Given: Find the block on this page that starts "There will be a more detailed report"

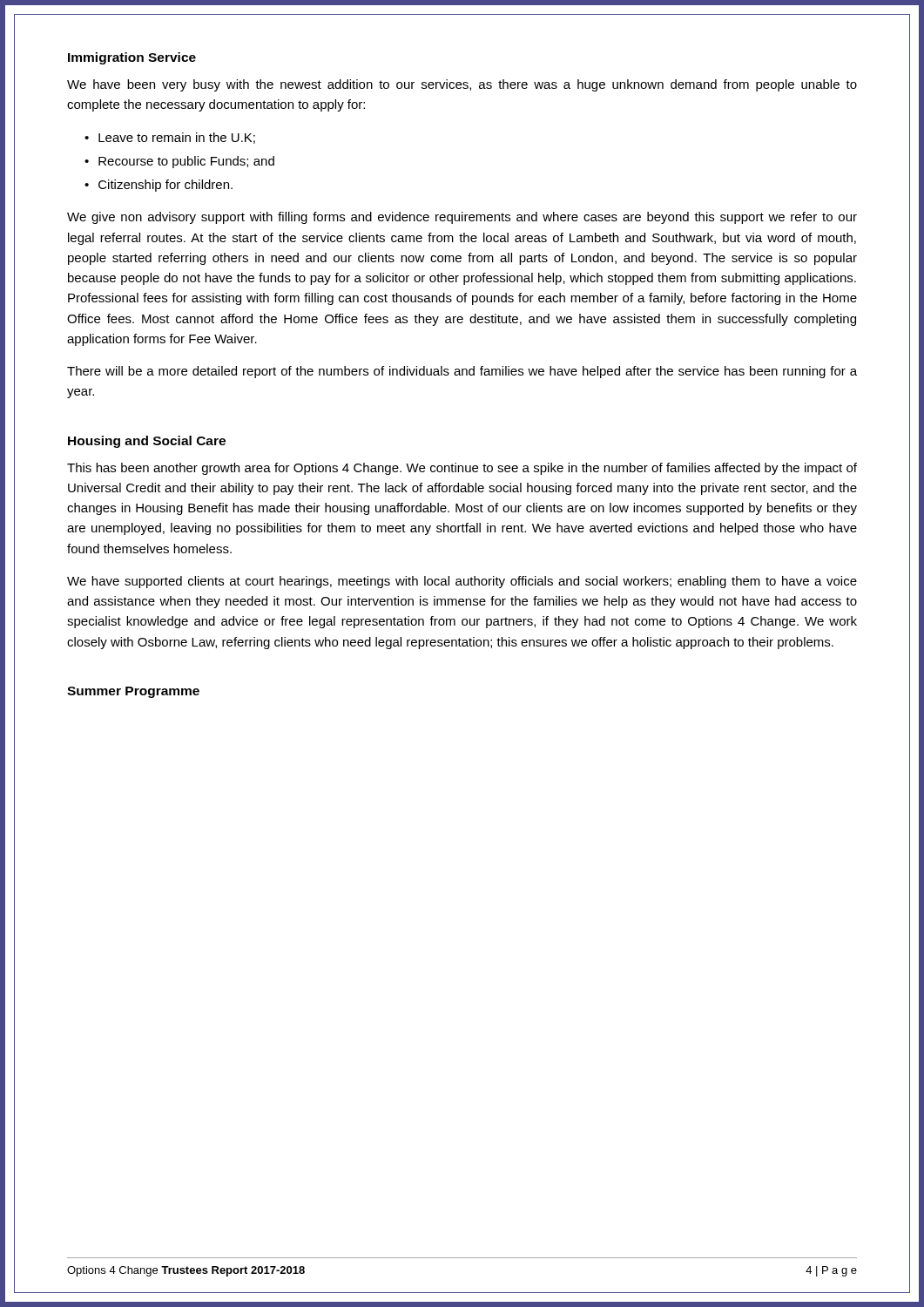Looking at the screenshot, I should (x=462, y=381).
